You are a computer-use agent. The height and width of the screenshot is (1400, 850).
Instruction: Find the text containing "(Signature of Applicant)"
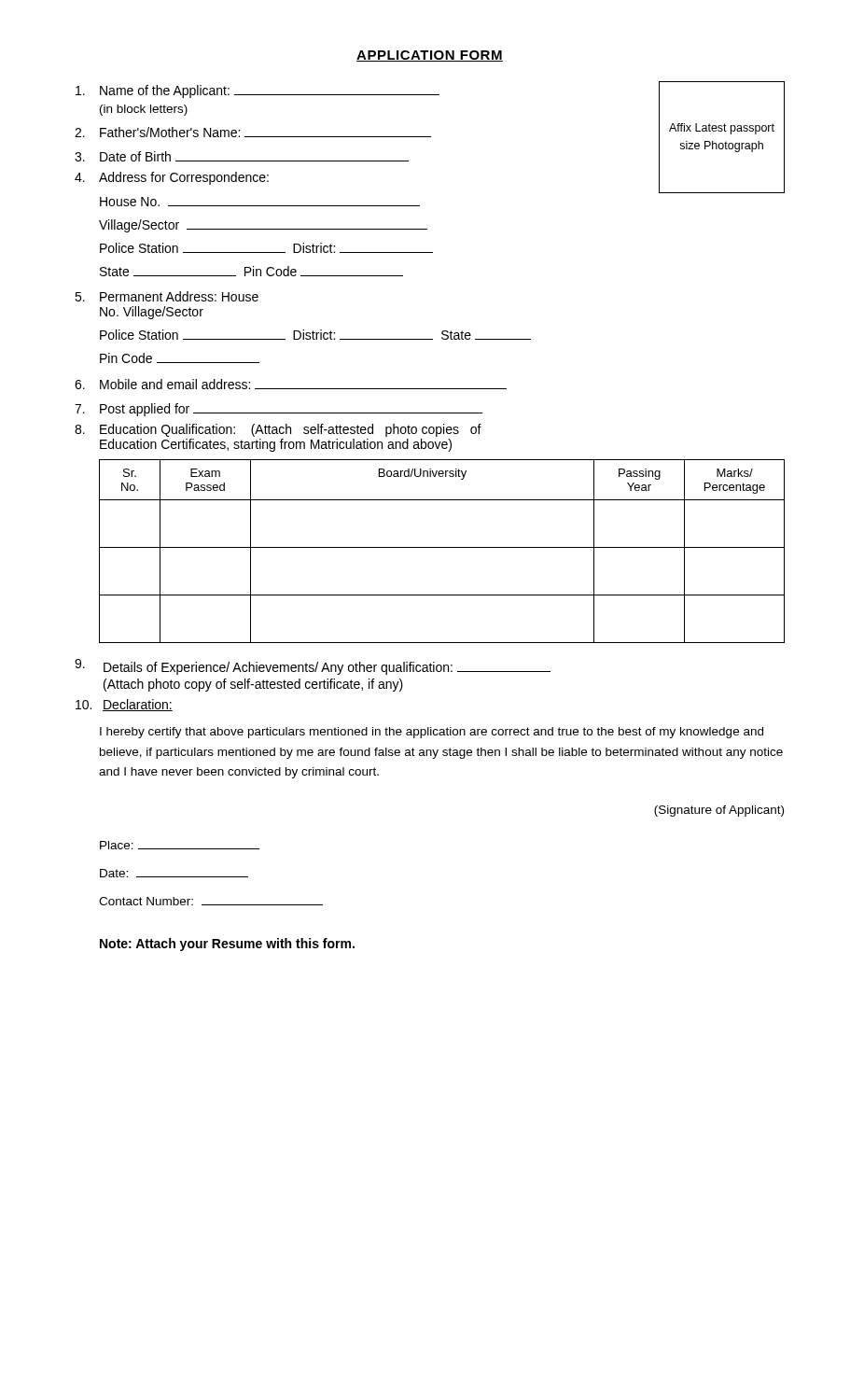point(719,809)
